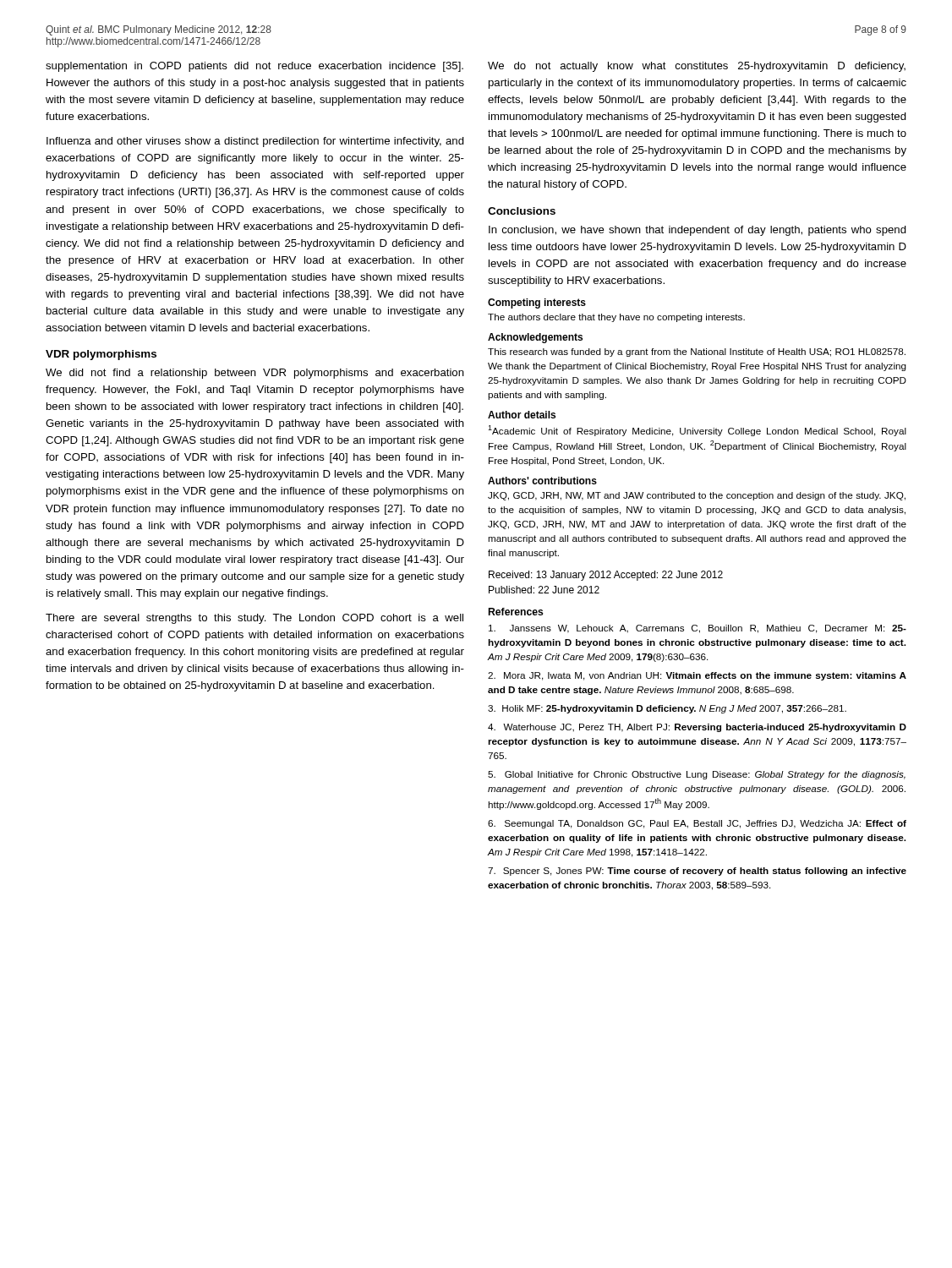The height and width of the screenshot is (1268, 952).
Task: Where is the passage that starts "In conclusion, we have shown that independent of"?
Action: point(697,255)
